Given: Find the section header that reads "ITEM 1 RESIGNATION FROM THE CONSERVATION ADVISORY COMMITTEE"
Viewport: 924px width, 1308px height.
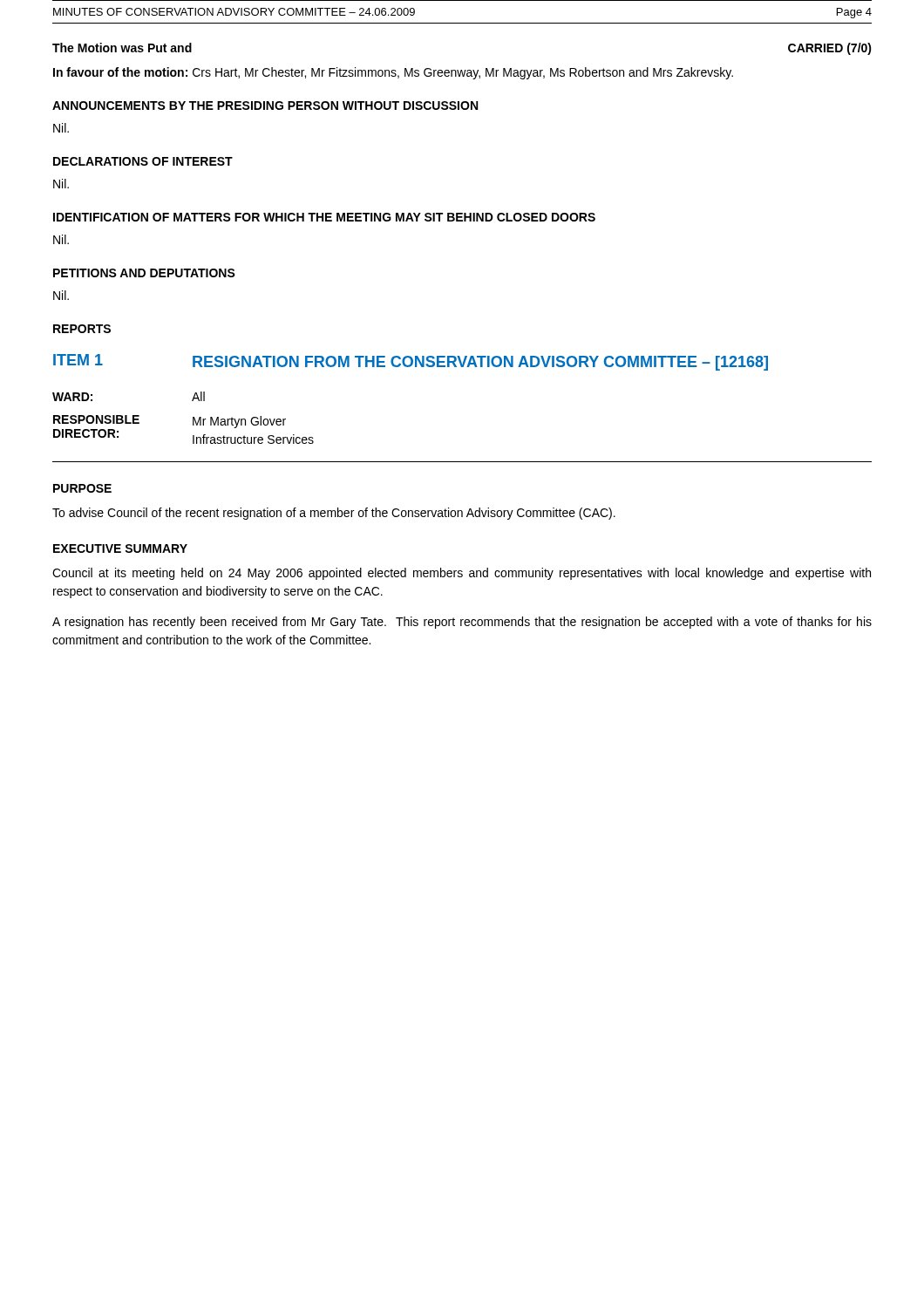Looking at the screenshot, I should [462, 362].
